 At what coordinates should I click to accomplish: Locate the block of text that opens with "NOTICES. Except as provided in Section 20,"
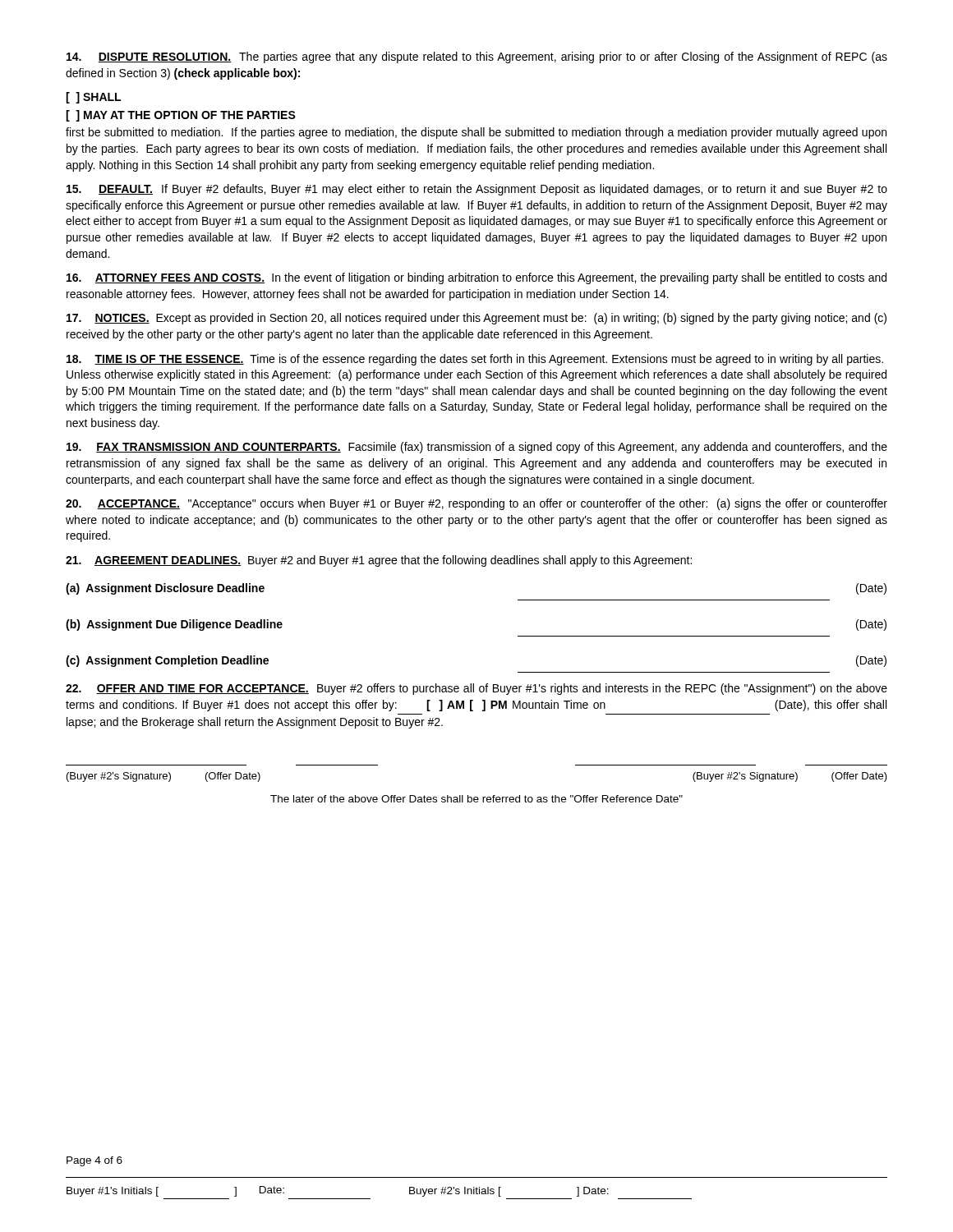pyautogui.click(x=476, y=327)
